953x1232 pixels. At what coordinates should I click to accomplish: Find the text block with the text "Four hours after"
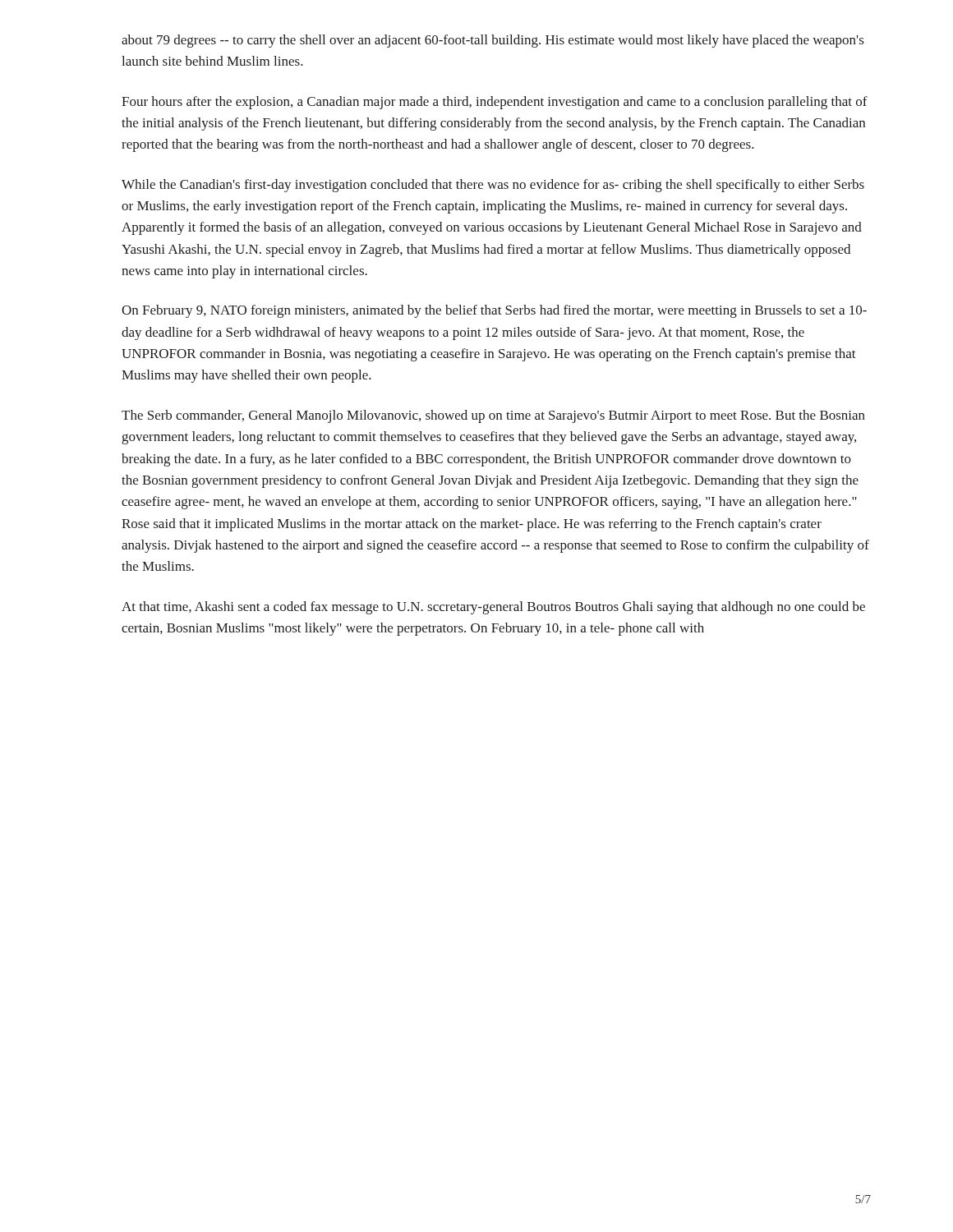pyautogui.click(x=494, y=123)
